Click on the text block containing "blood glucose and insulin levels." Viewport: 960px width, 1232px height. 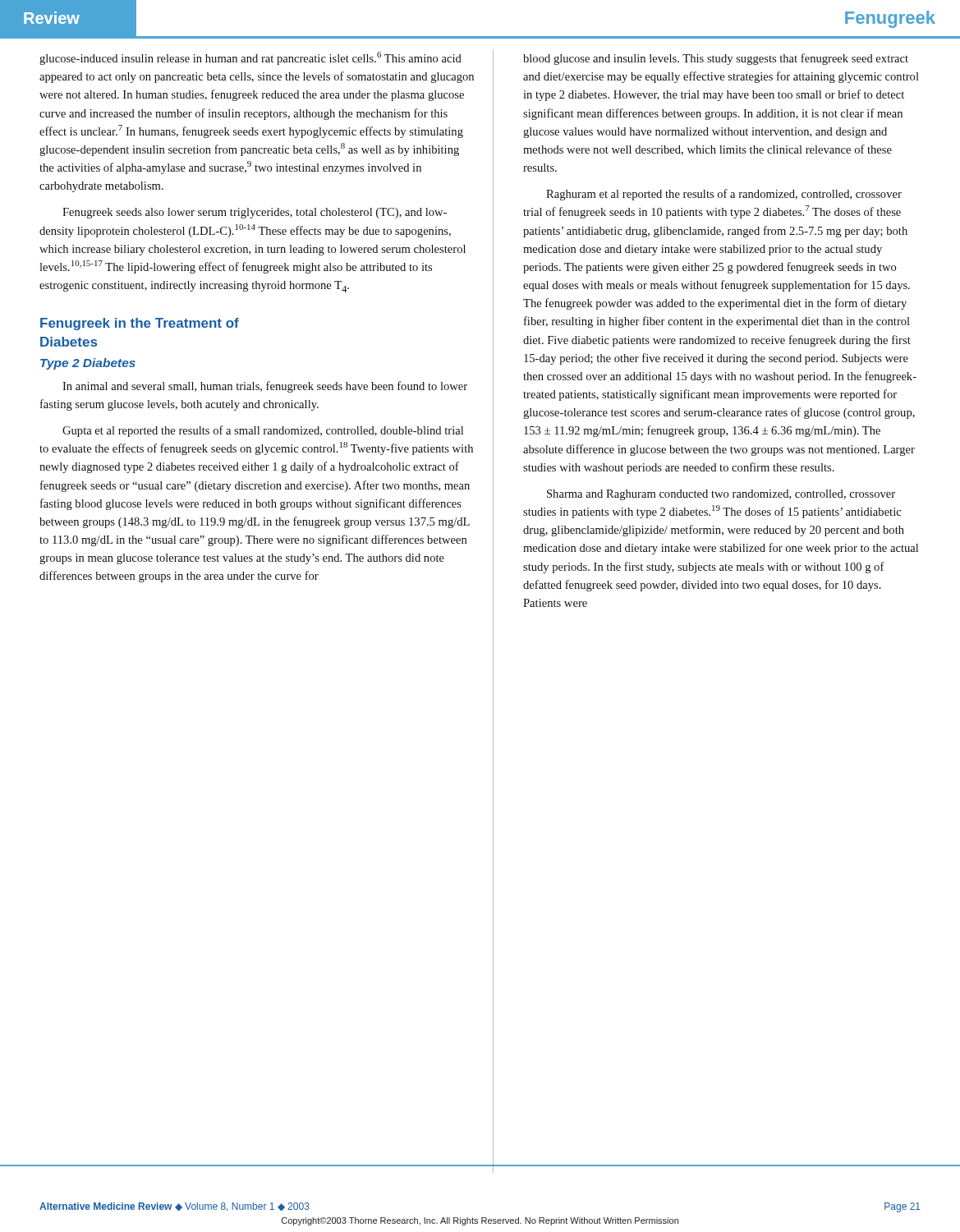722,113
